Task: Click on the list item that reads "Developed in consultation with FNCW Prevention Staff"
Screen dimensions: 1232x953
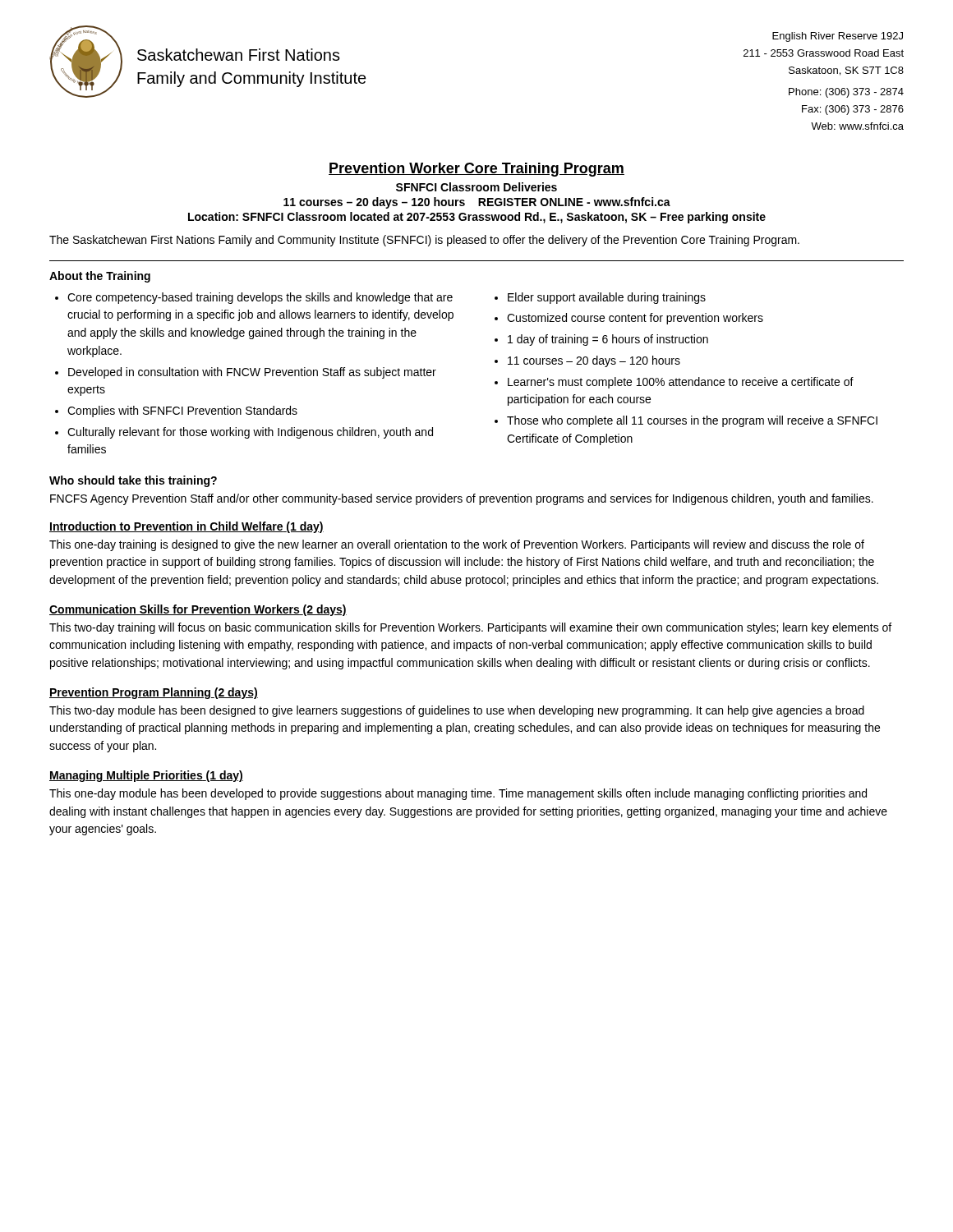Action: coord(266,381)
